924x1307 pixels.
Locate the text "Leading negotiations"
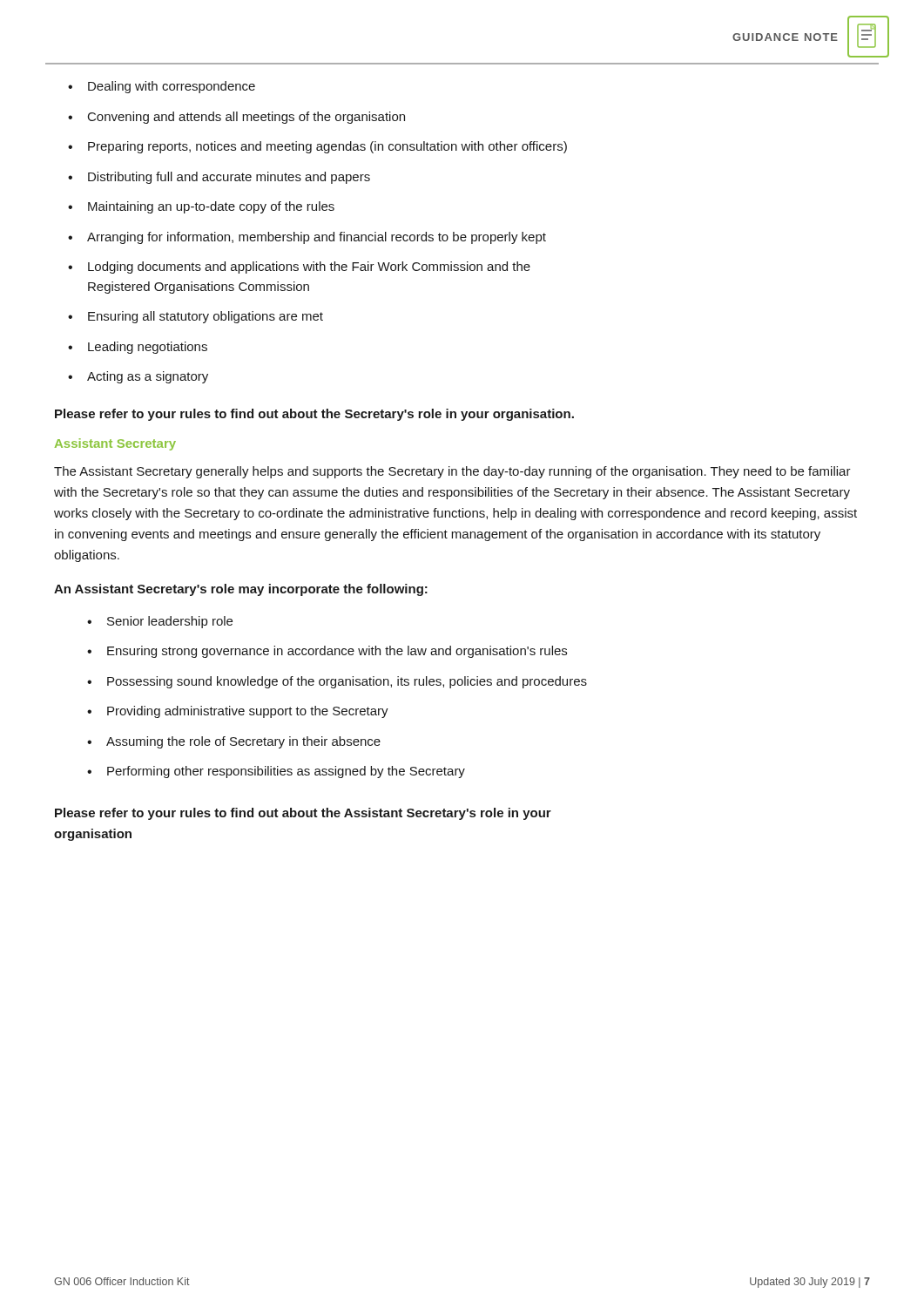(x=138, y=348)
